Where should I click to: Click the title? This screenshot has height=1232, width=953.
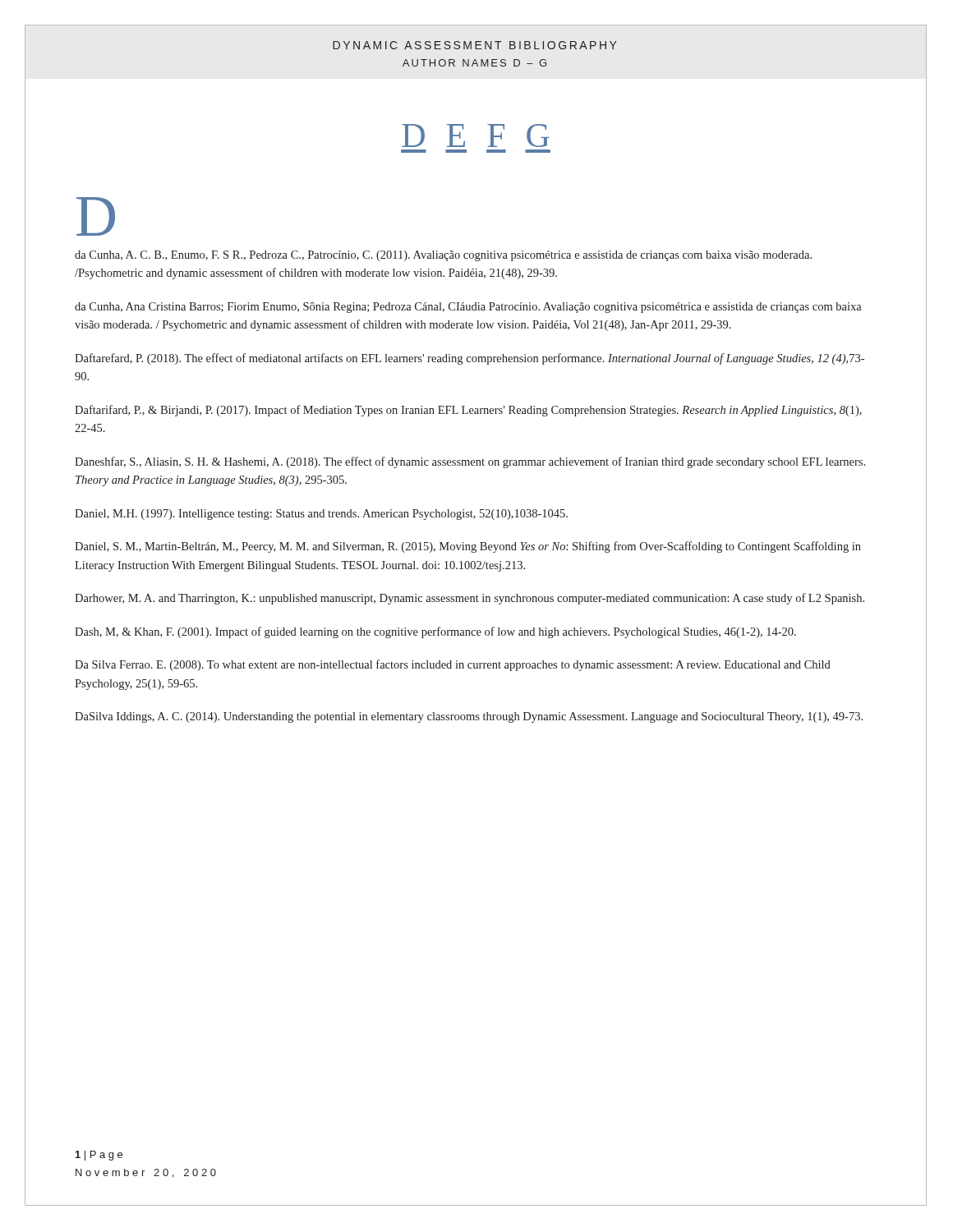[x=476, y=136]
